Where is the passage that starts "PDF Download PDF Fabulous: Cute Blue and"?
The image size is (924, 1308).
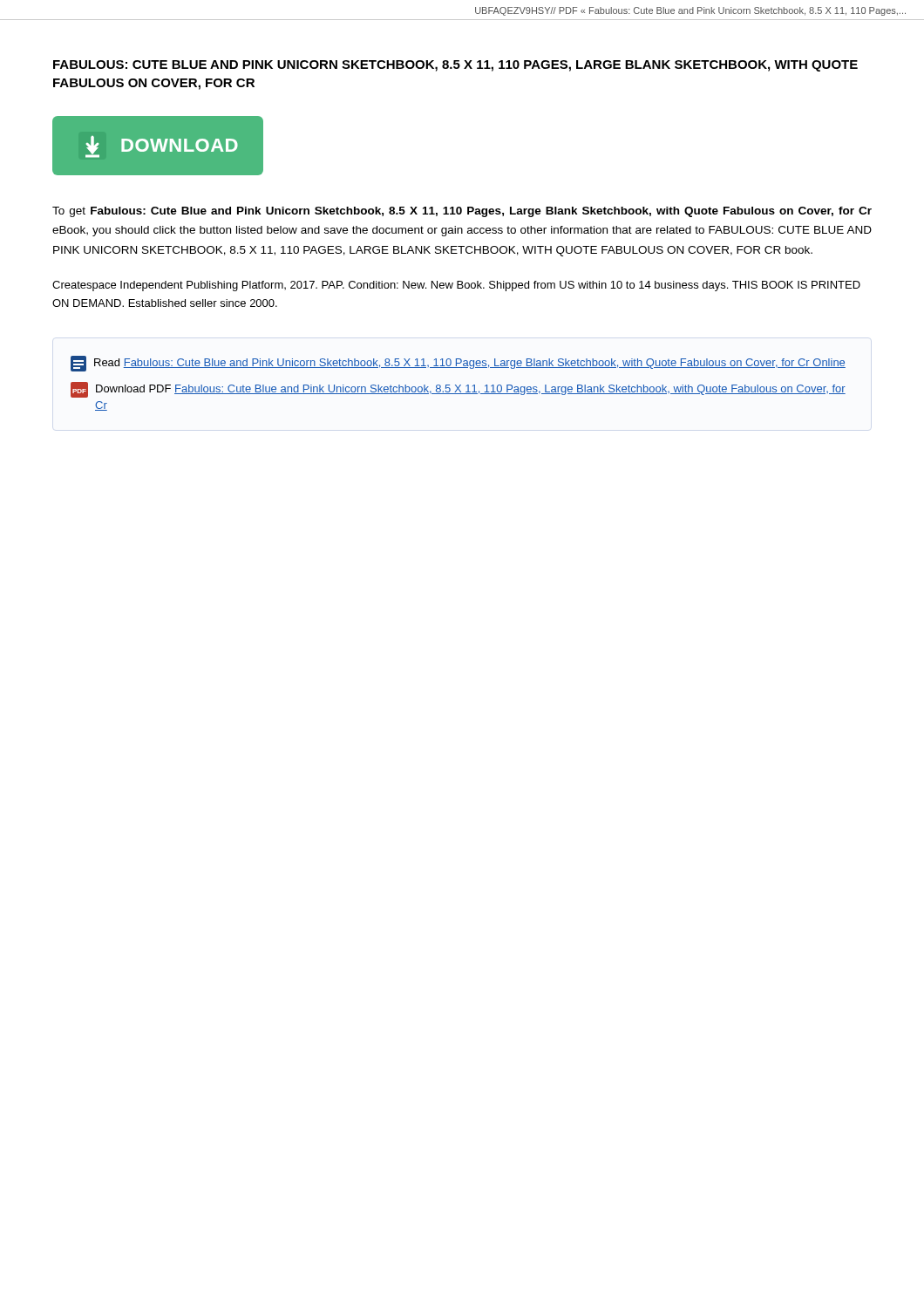[462, 397]
